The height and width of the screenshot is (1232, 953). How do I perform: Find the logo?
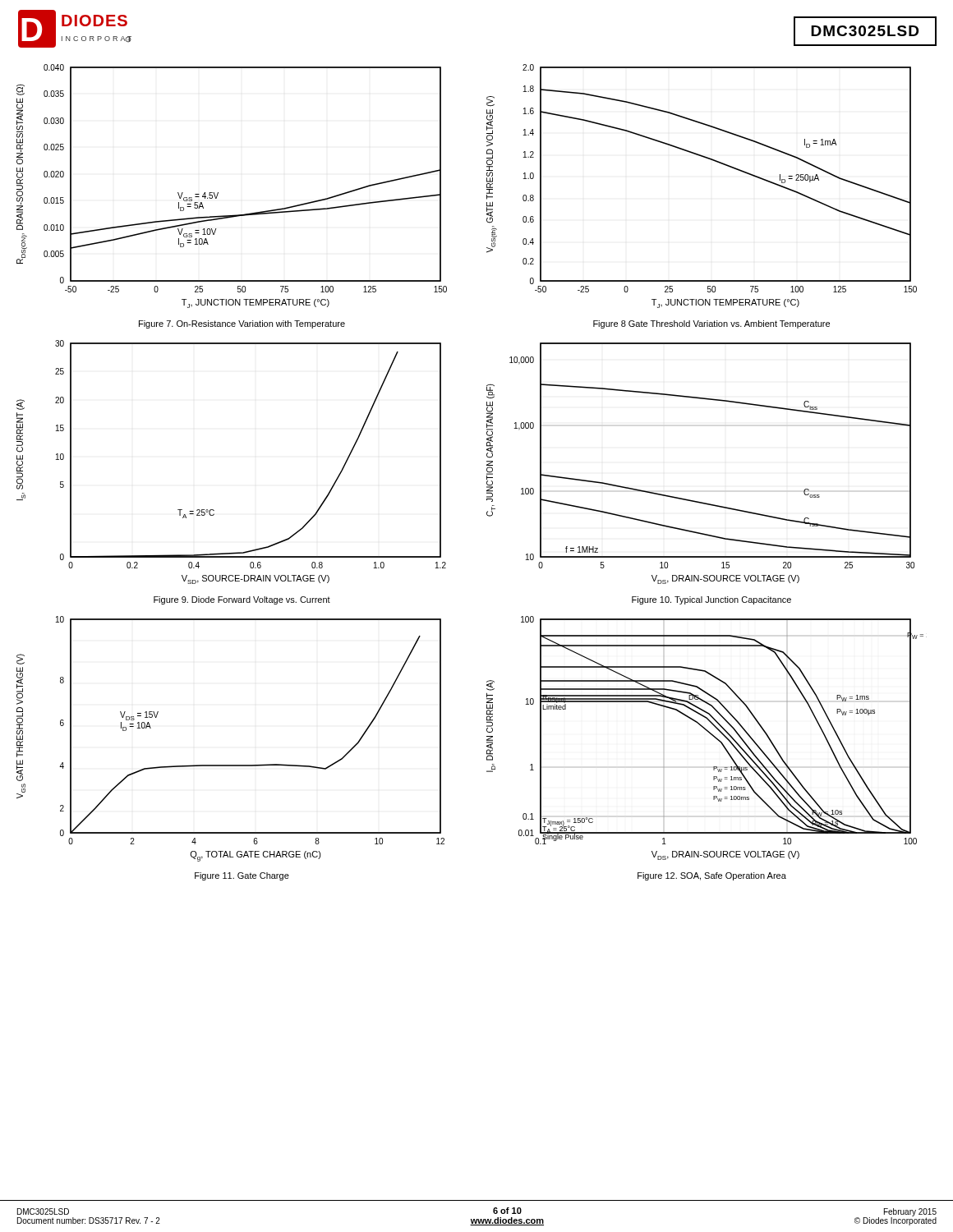coord(74,31)
